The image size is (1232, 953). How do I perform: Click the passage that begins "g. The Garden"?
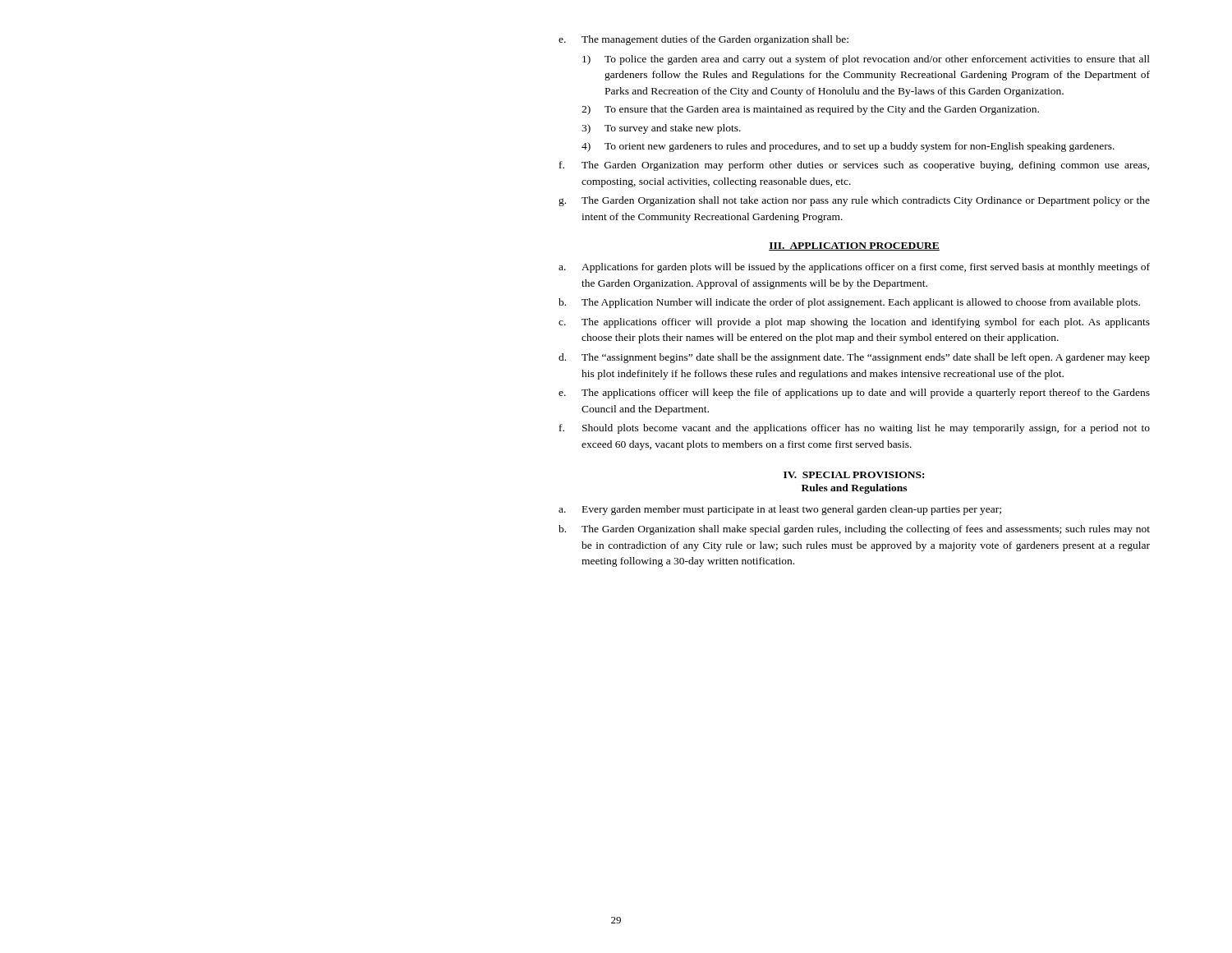(x=854, y=208)
